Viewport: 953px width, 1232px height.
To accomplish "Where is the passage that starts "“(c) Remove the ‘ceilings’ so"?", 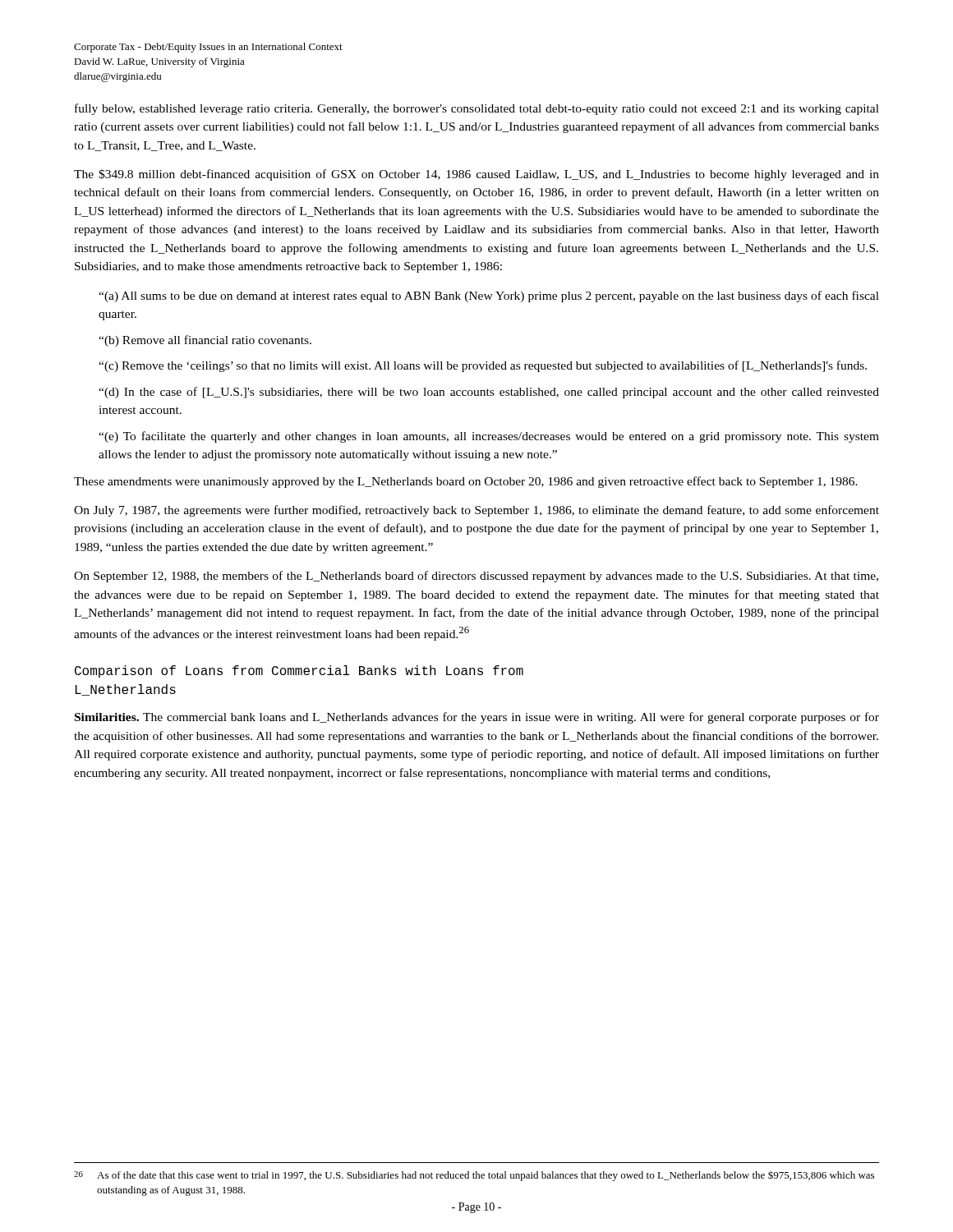I will pos(489,366).
